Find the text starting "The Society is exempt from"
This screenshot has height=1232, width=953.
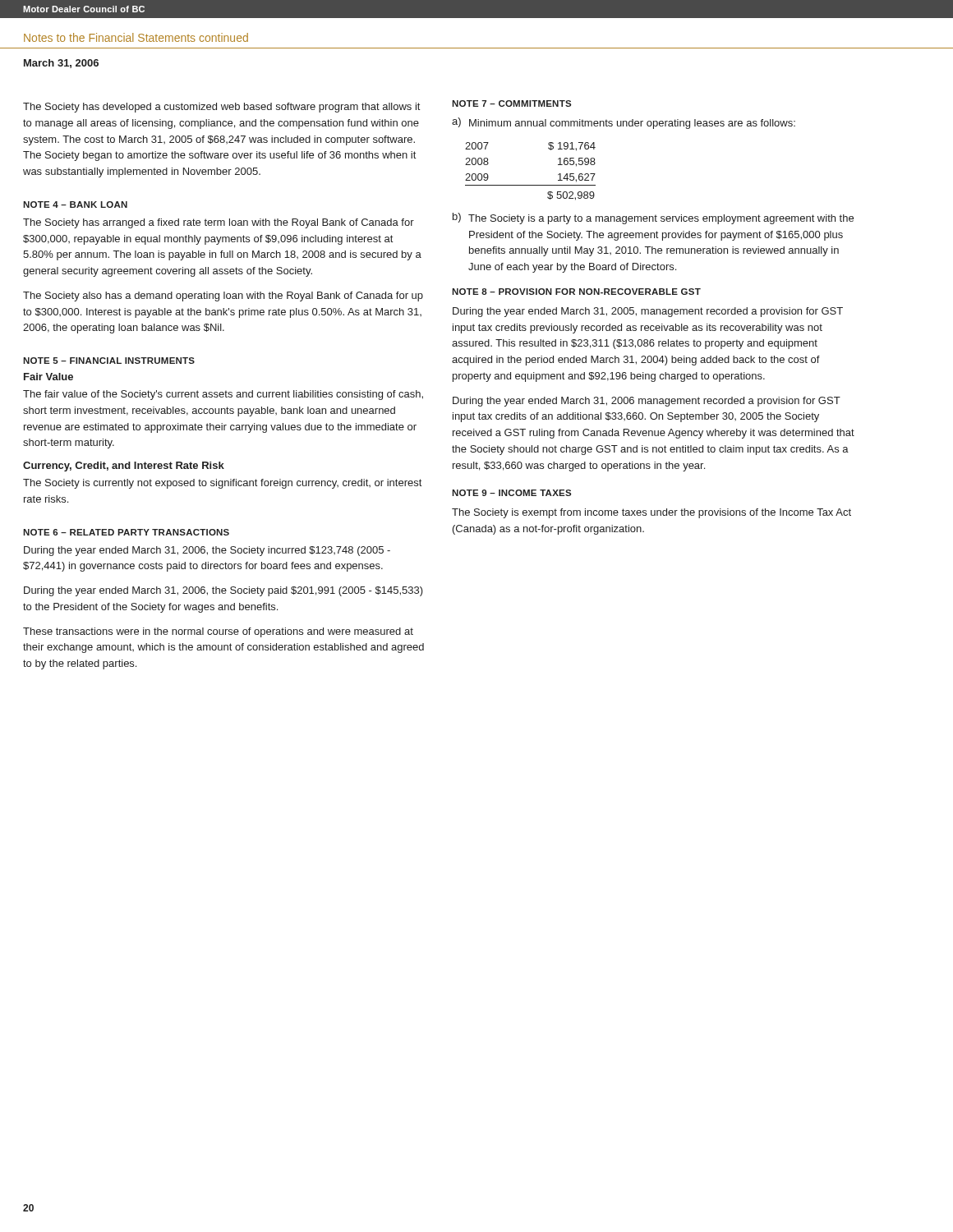point(651,520)
